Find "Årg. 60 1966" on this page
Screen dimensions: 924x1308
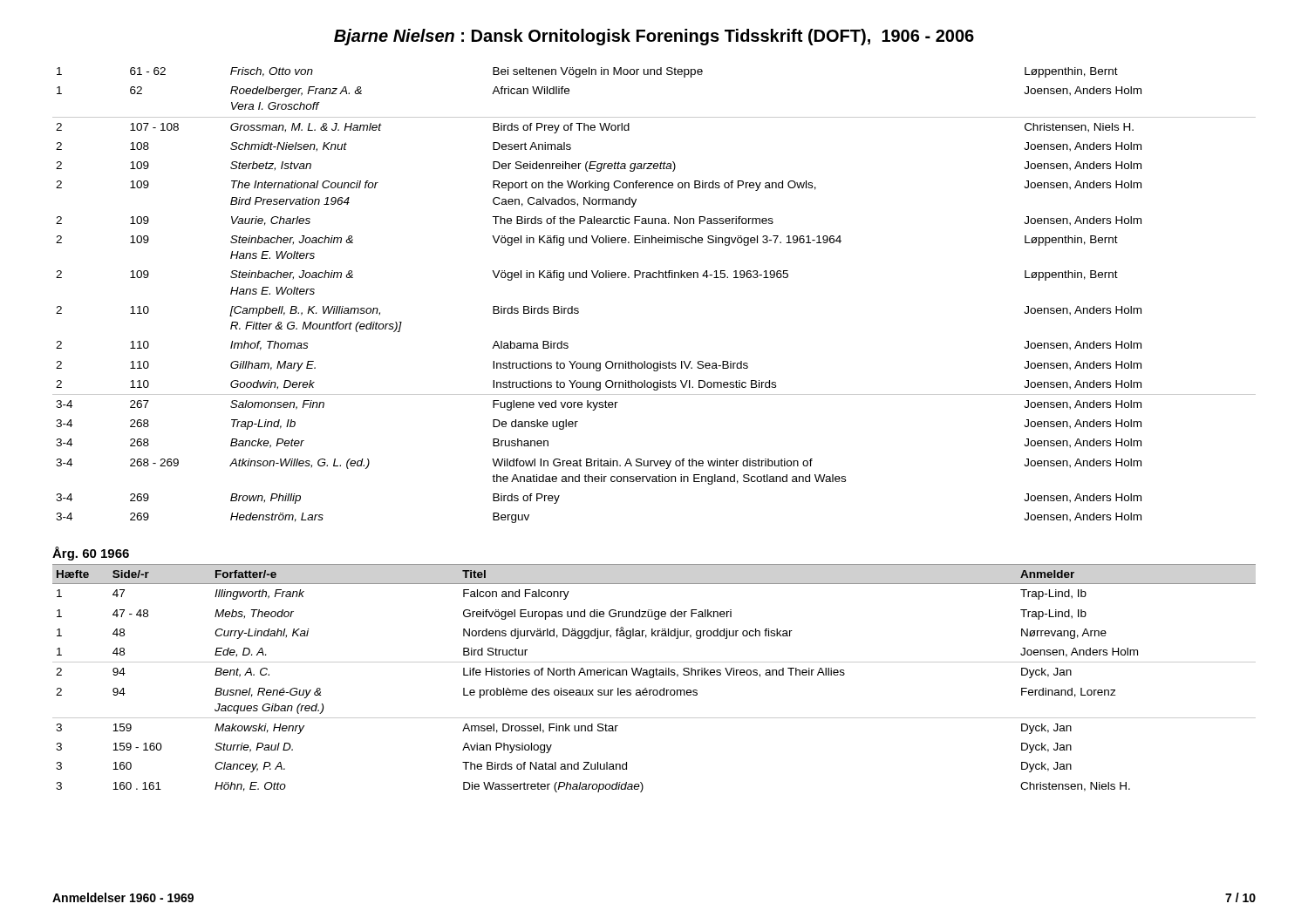point(91,553)
